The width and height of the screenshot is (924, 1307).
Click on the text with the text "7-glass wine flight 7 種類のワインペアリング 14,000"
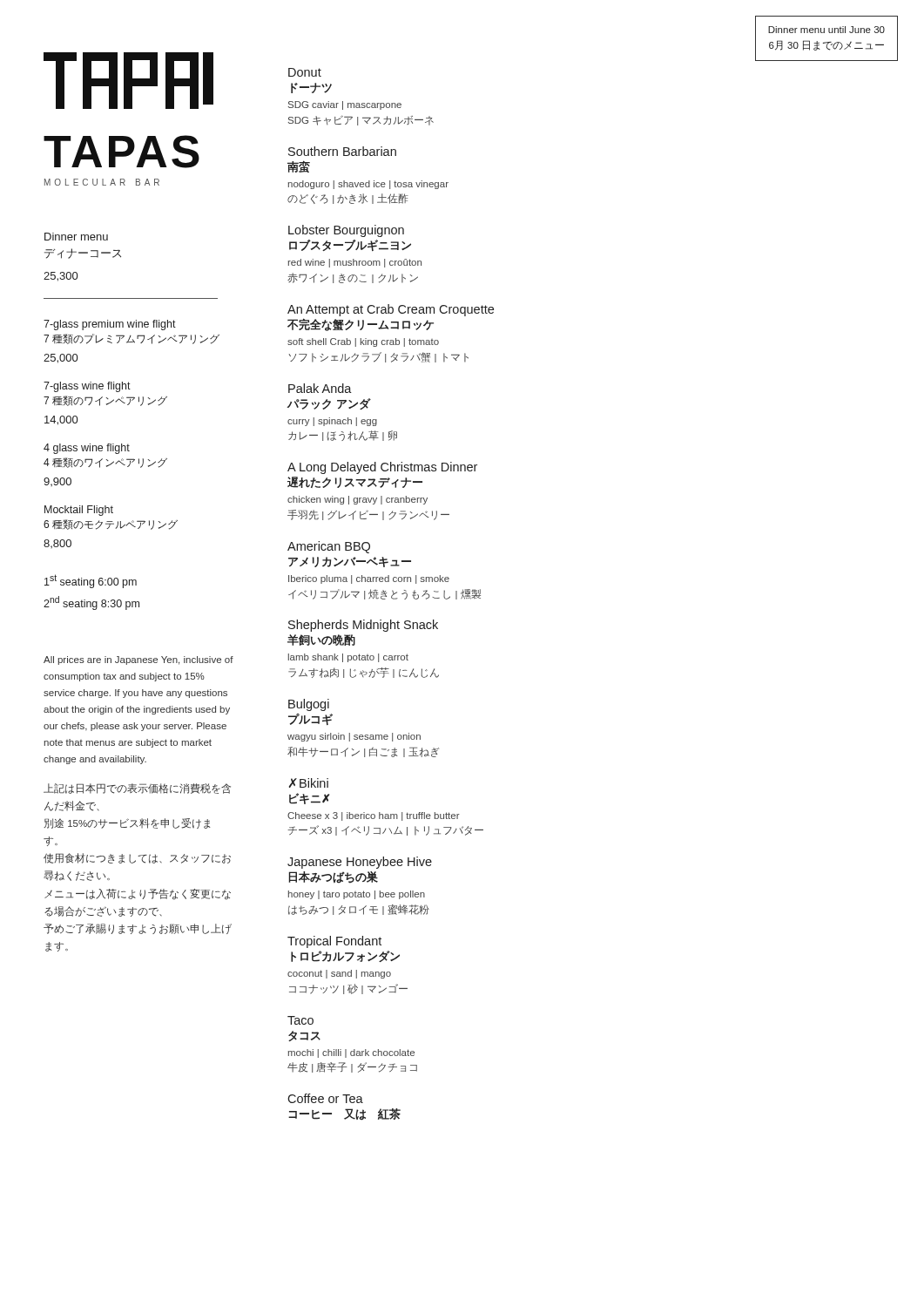144,402
